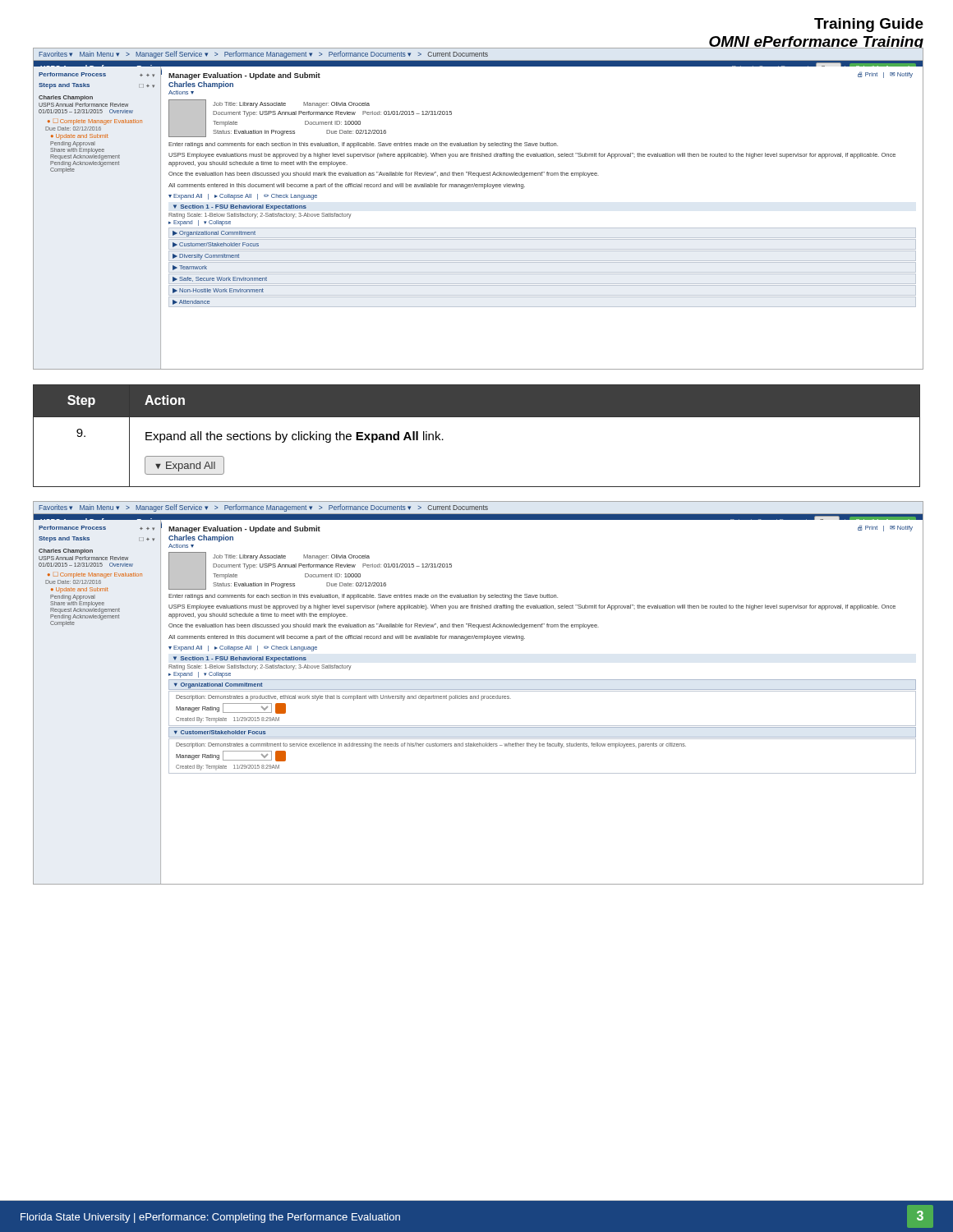Select the table
The width and height of the screenshot is (953, 1232).
pyautogui.click(x=476, y=436)
